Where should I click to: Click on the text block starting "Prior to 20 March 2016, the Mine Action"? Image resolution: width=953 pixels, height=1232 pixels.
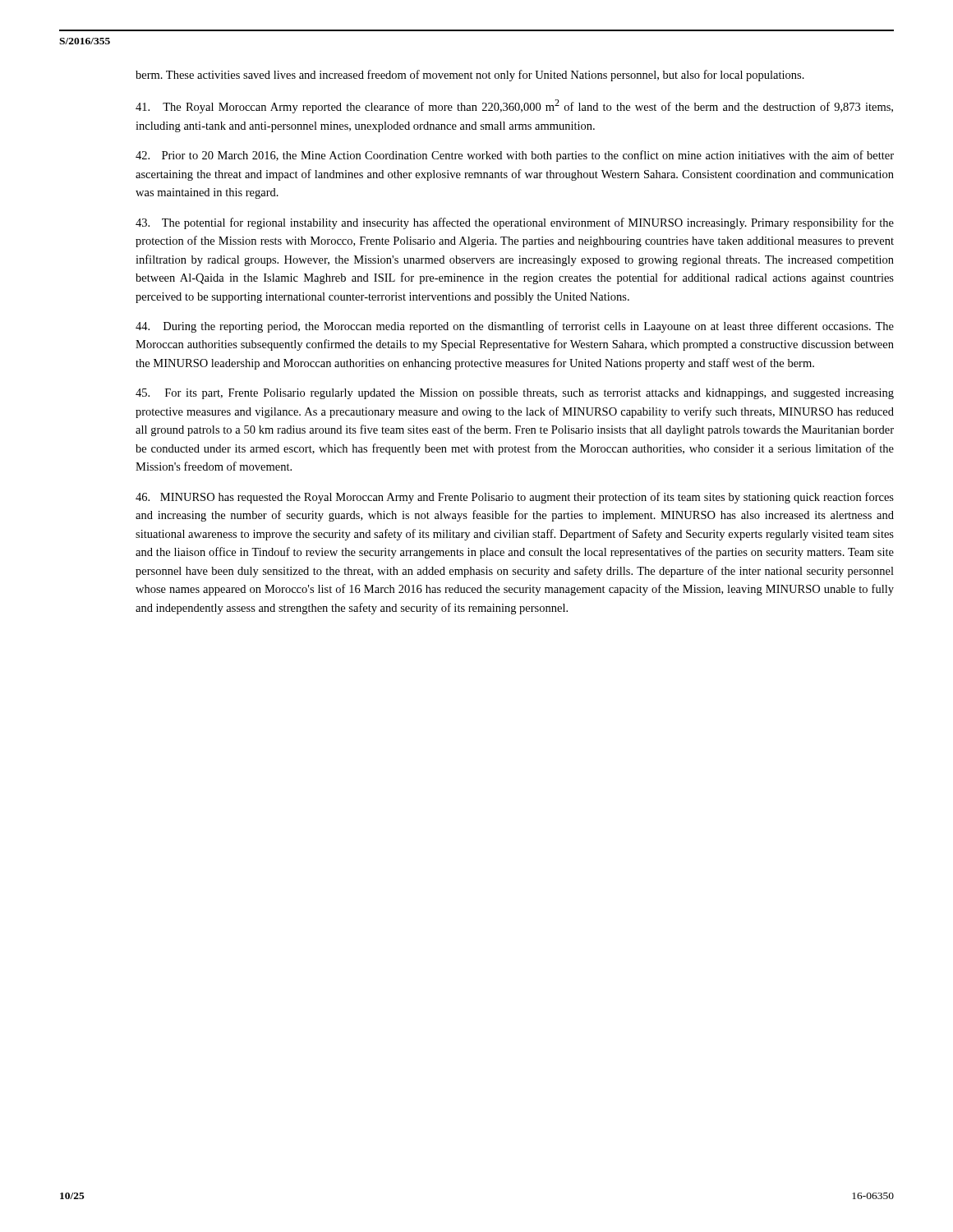pyautogui.click(x=515, y=174)
